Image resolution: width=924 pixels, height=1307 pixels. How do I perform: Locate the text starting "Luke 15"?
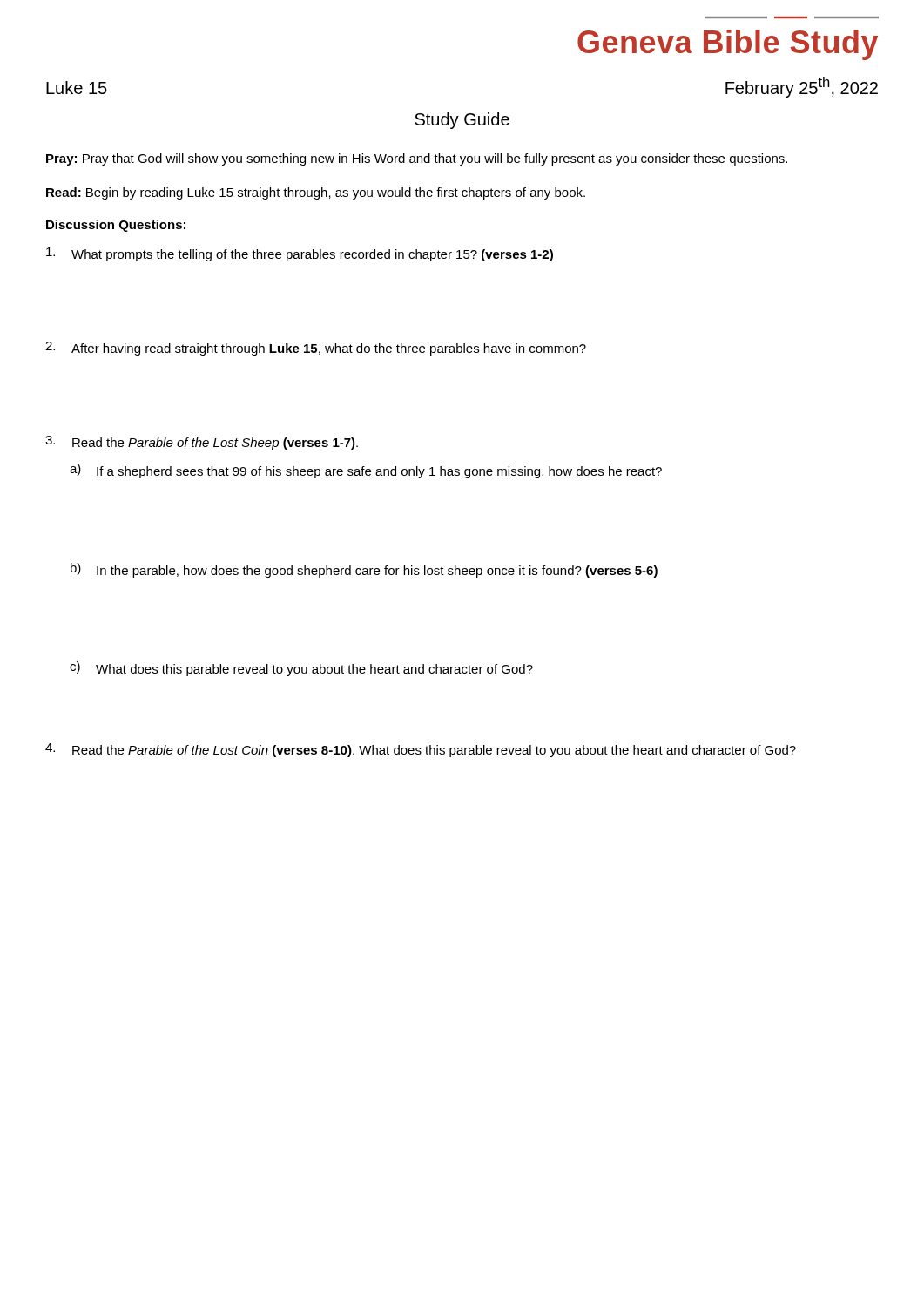pos(76,88)
